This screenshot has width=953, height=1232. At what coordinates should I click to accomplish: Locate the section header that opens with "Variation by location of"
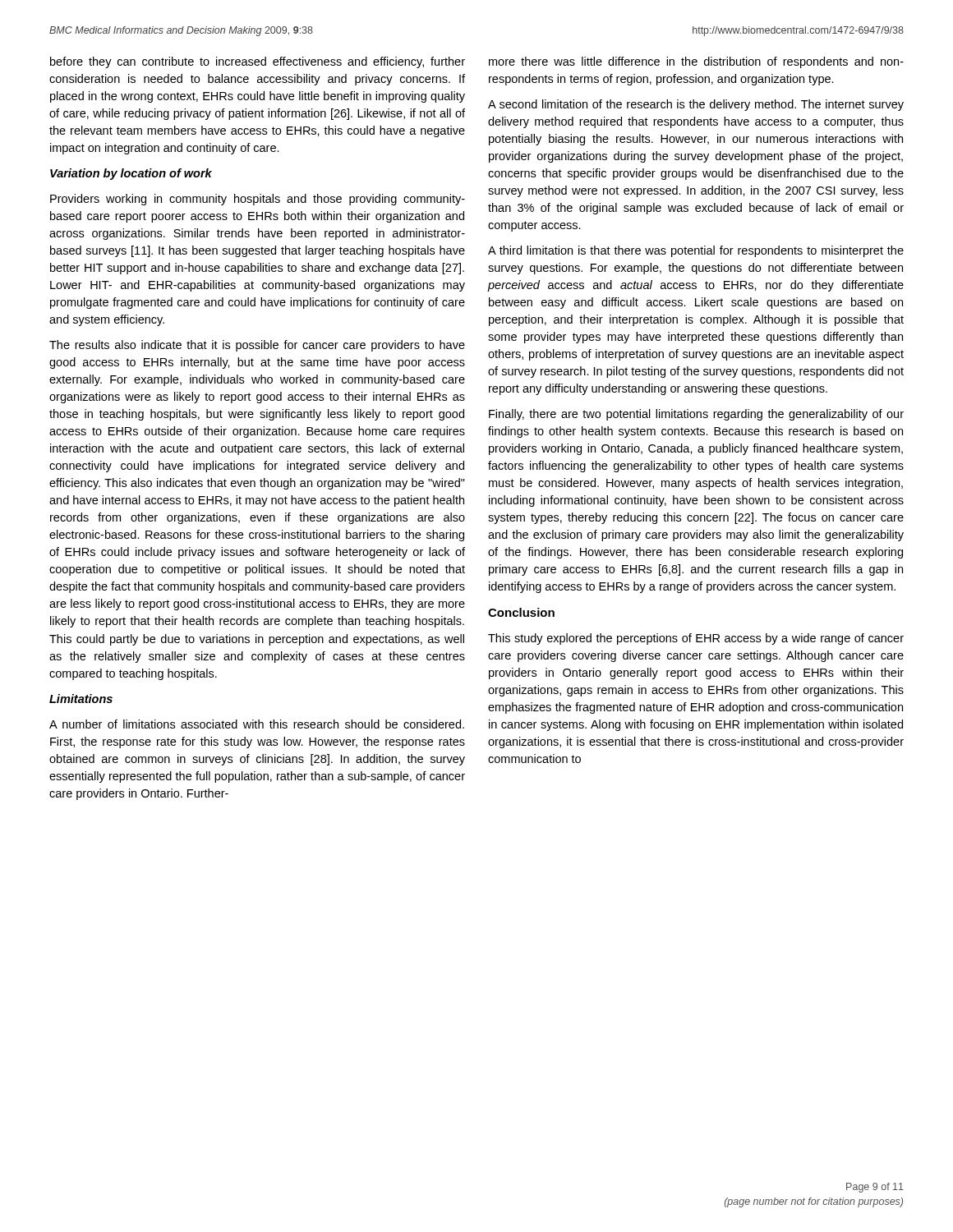point(131,174)
